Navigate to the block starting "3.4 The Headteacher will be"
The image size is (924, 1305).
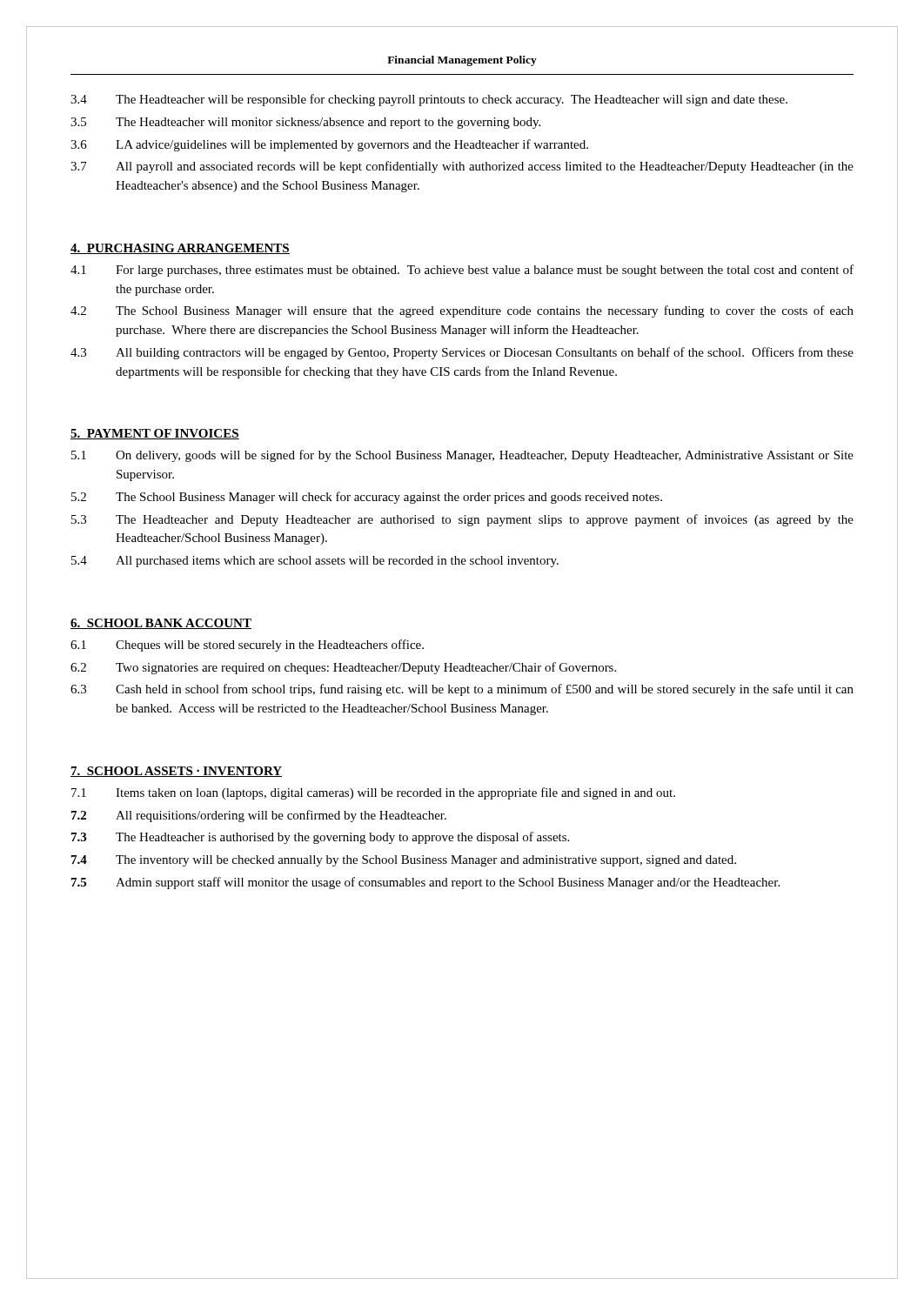tap(462, 100)
